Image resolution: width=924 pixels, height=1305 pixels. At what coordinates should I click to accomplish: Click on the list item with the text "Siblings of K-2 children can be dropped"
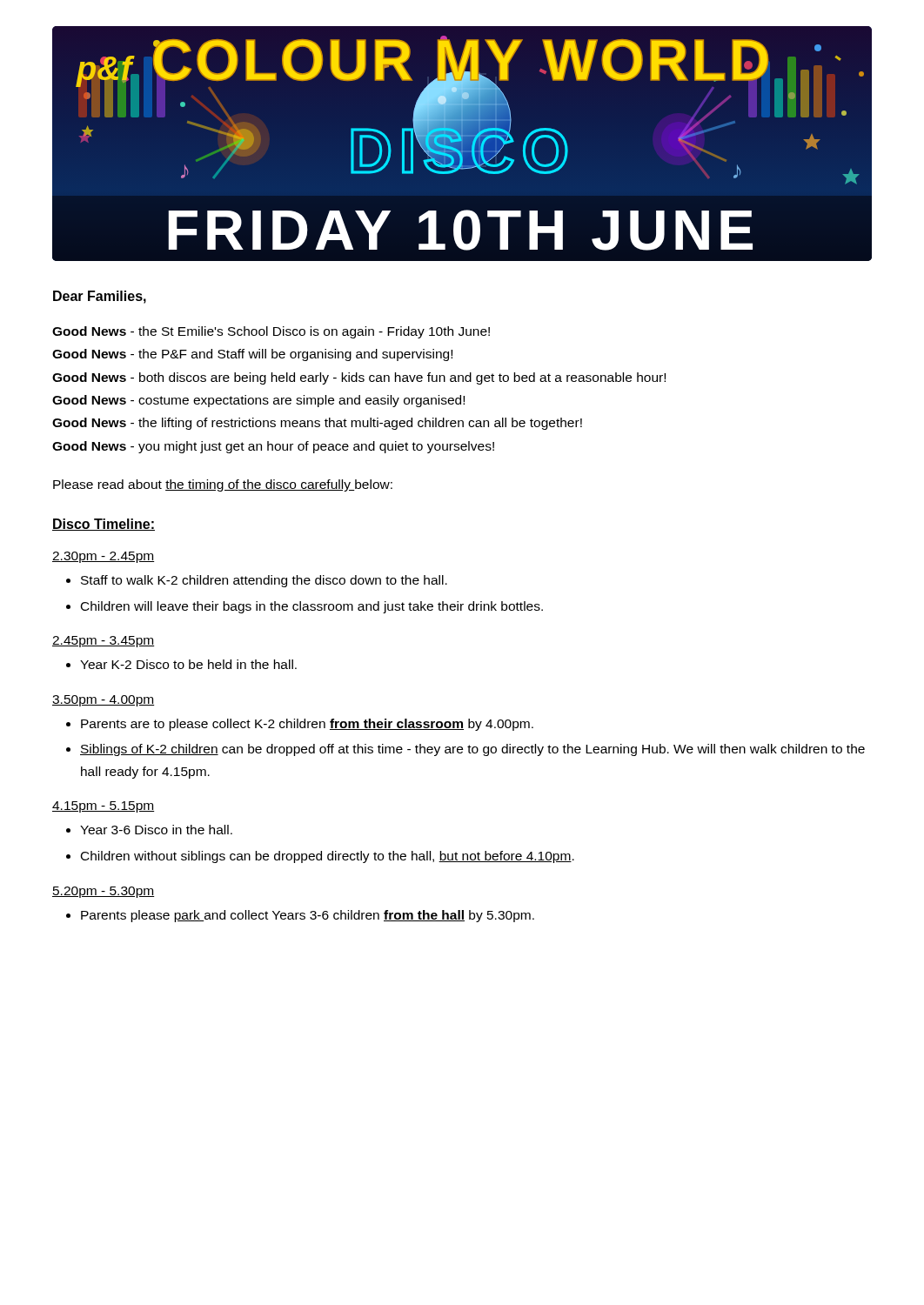click(x=473, y=760)
